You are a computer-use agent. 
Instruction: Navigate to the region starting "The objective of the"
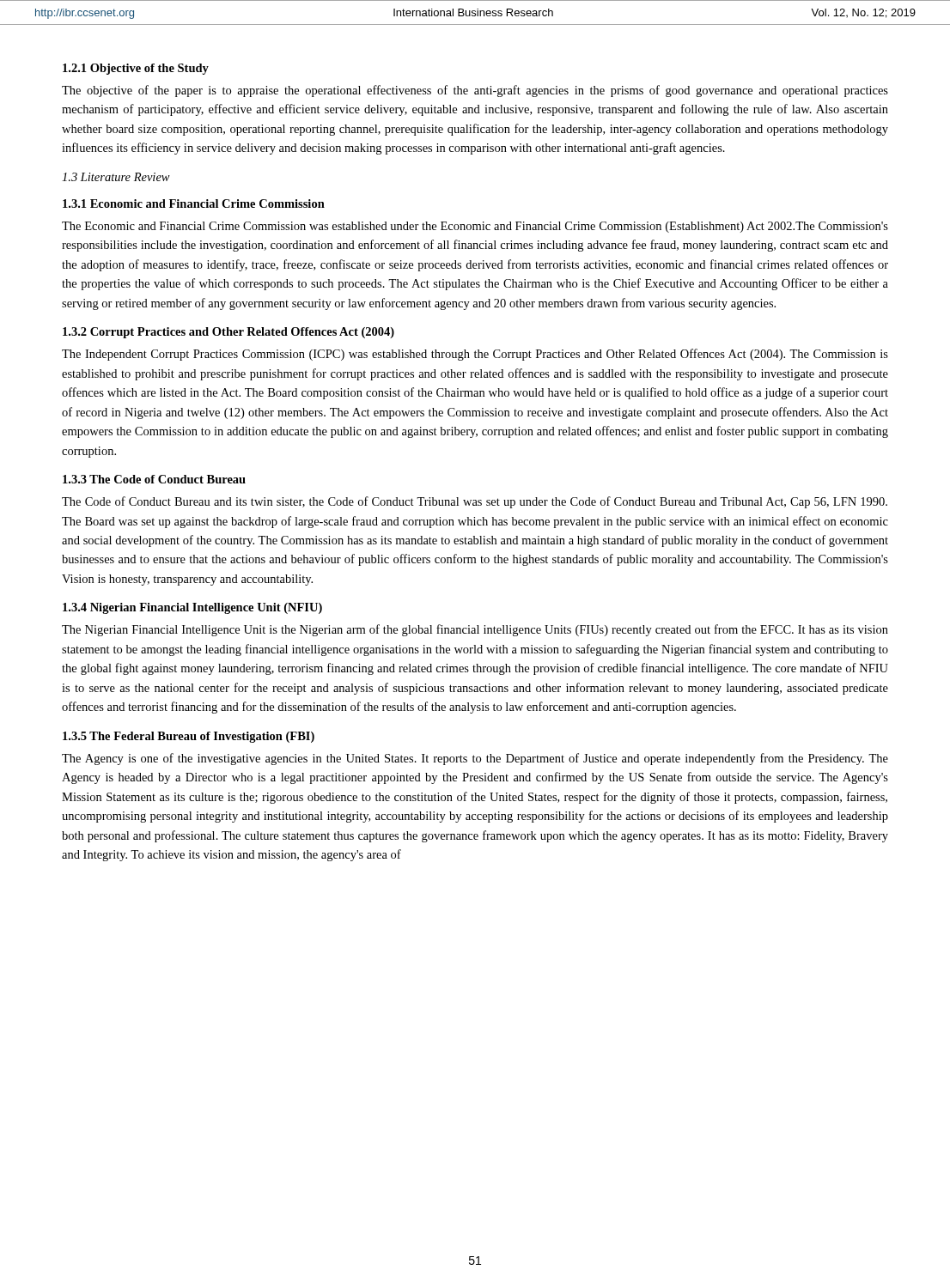click(x=475, y=119)
